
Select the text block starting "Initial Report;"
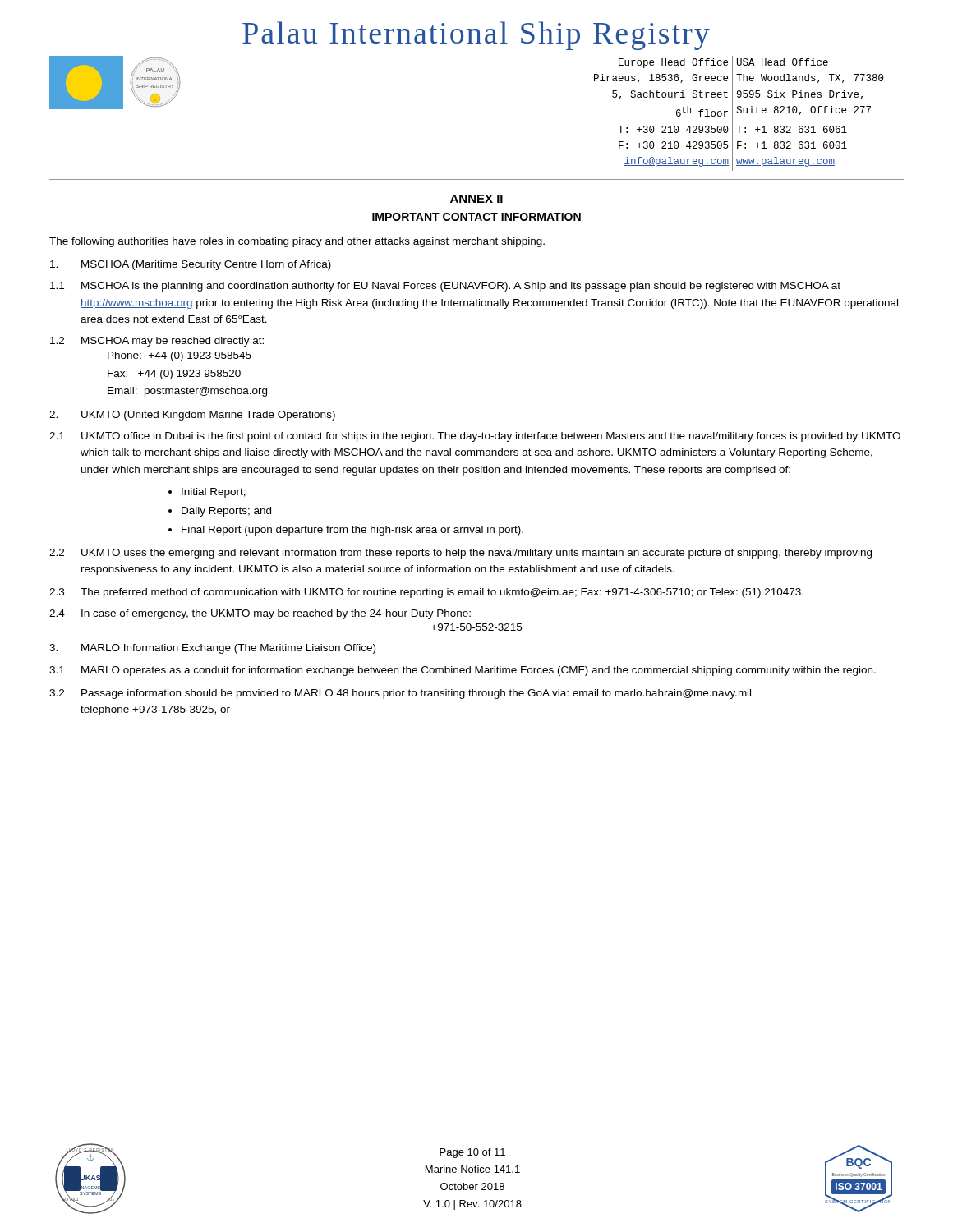coord(213,491)
